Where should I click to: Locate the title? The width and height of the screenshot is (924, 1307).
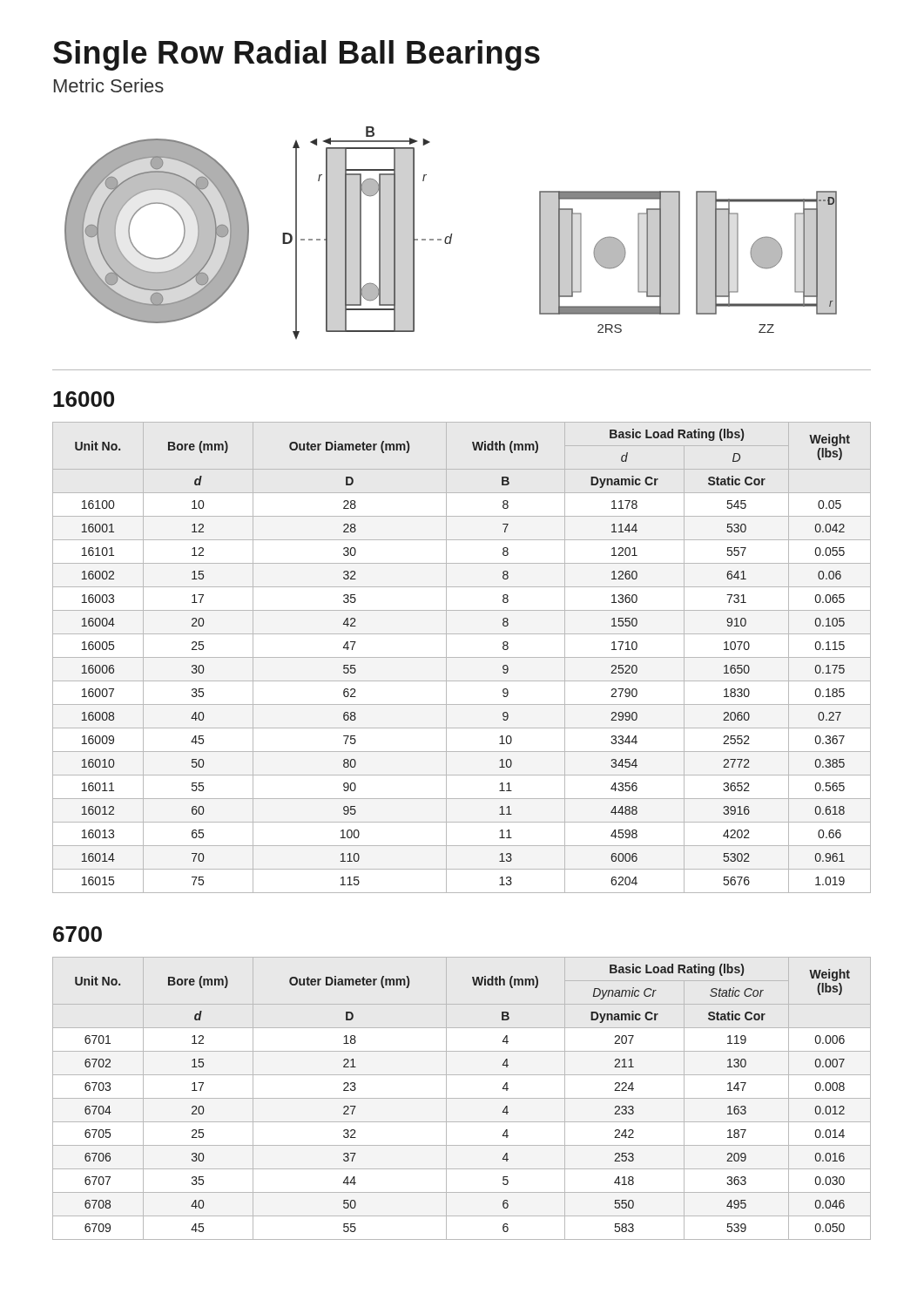click(297, 53)
